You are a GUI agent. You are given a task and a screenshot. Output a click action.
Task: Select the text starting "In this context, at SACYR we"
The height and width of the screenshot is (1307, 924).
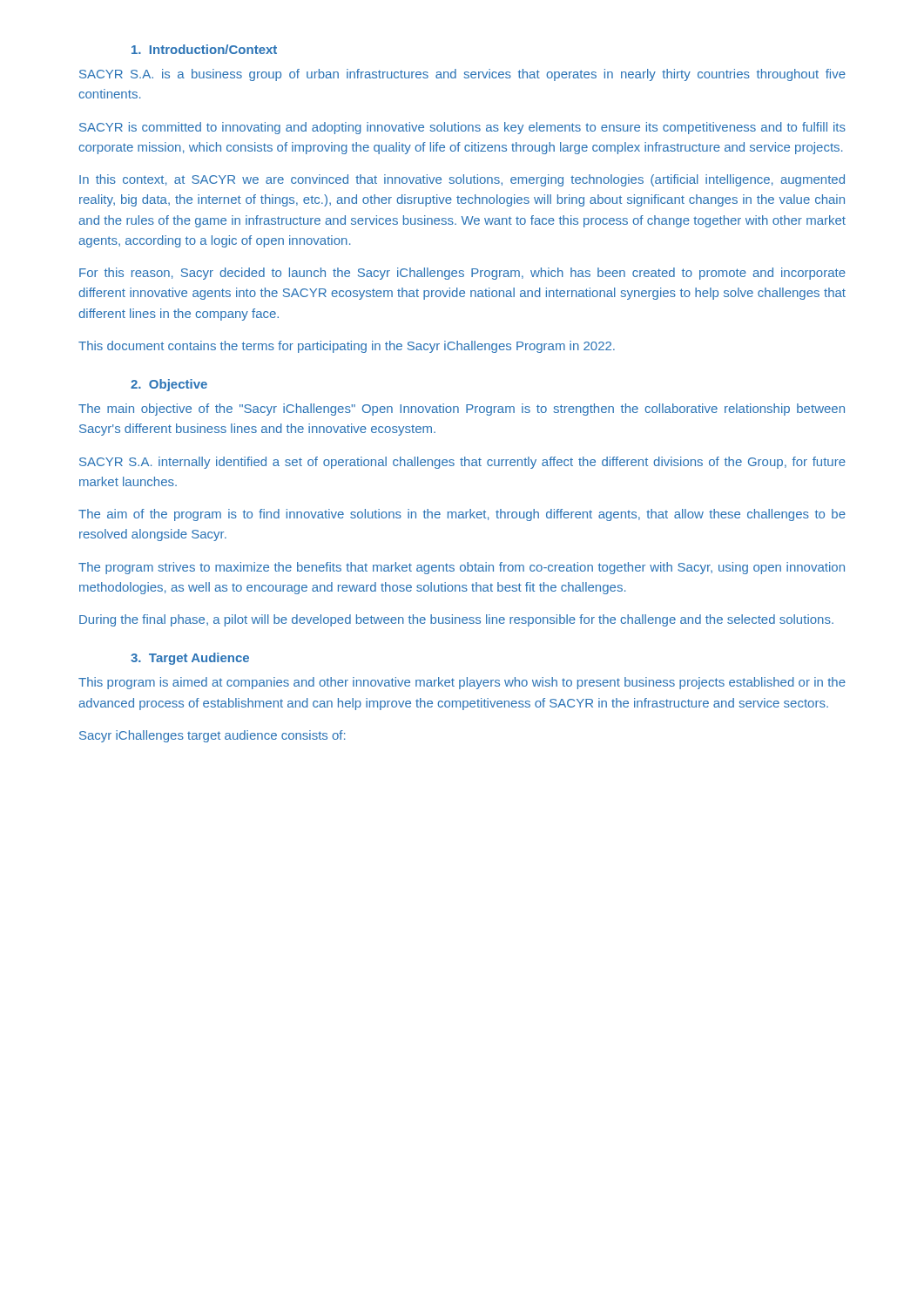point(462,209)
